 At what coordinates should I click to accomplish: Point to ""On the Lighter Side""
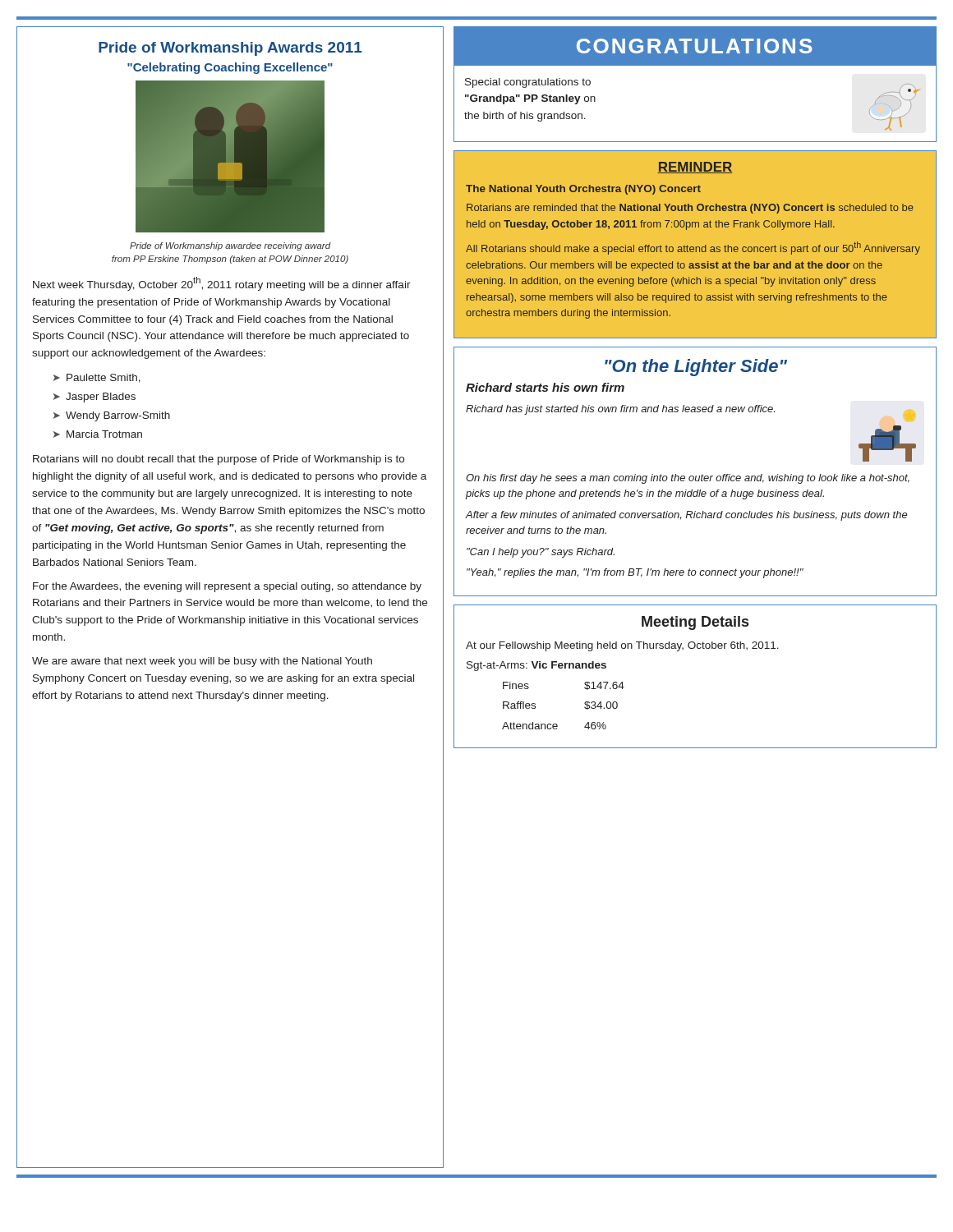(x=695, y=366)
